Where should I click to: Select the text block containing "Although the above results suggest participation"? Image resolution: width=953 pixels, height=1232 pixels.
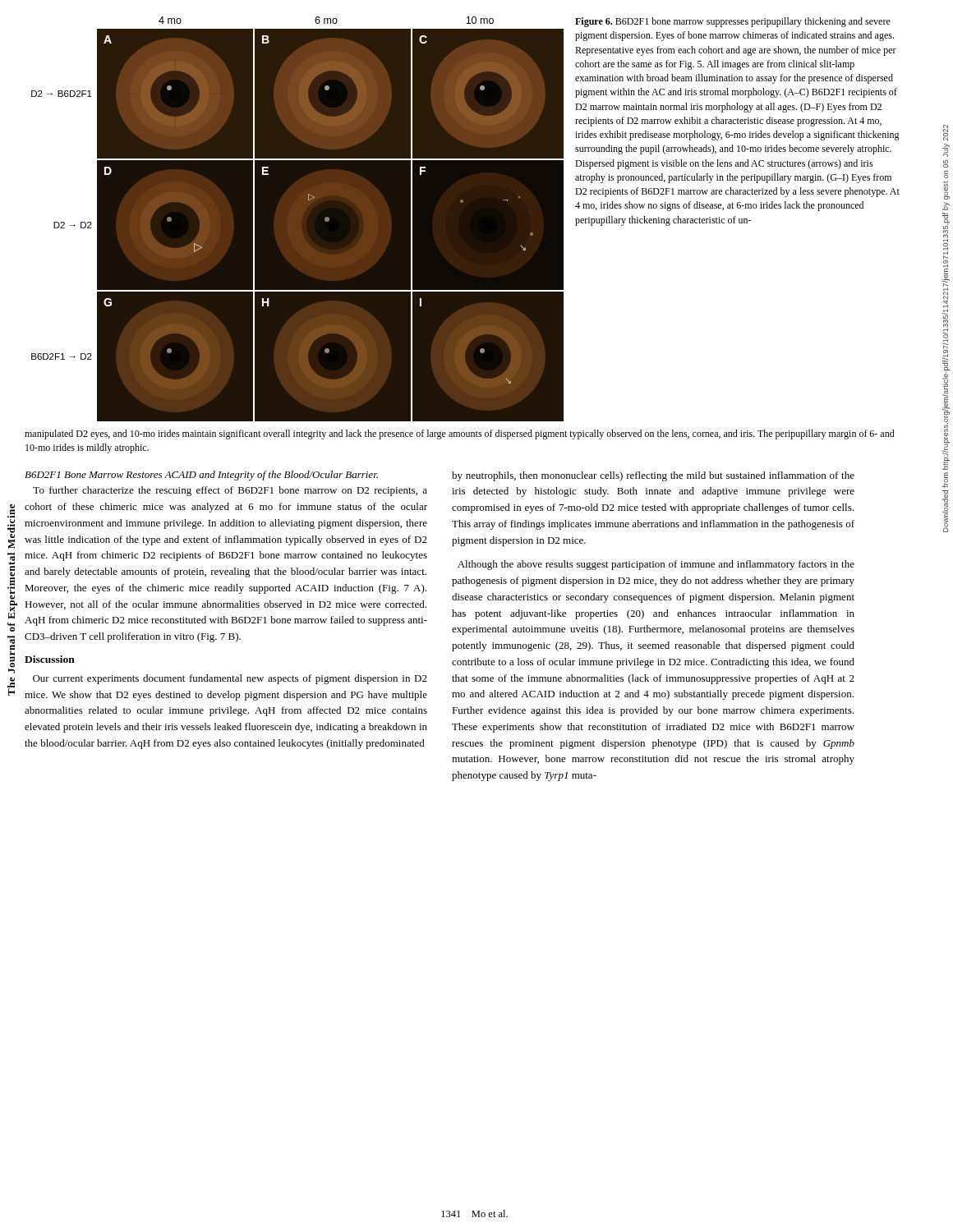coord(653,670)
